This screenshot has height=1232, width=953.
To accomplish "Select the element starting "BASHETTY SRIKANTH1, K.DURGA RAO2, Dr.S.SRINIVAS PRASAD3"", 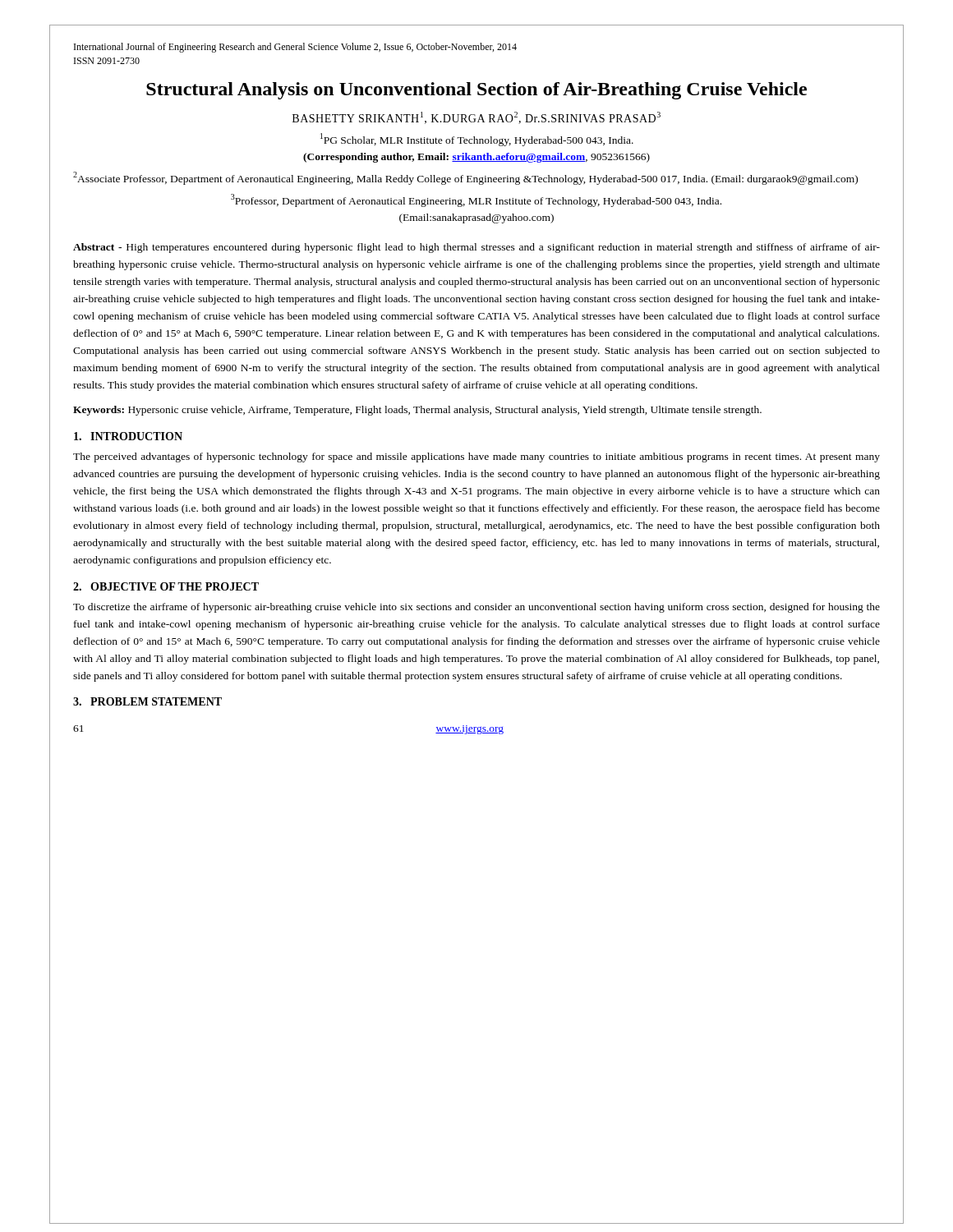I will click(x=476, y=117).
